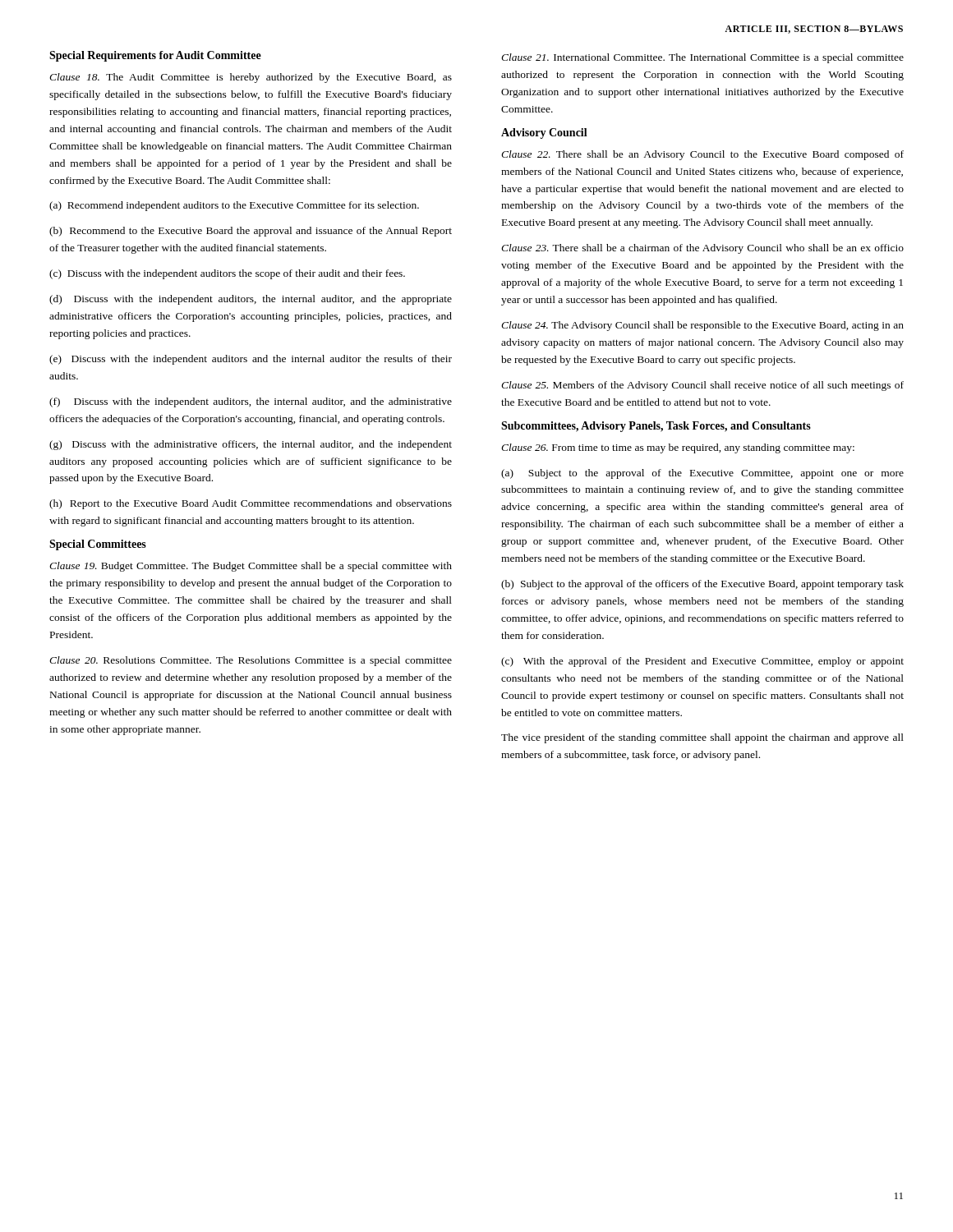The image size is (953, 1232).
Task: Click on the region starting "(b) Subject to the approval of the"
Action: 702,609
